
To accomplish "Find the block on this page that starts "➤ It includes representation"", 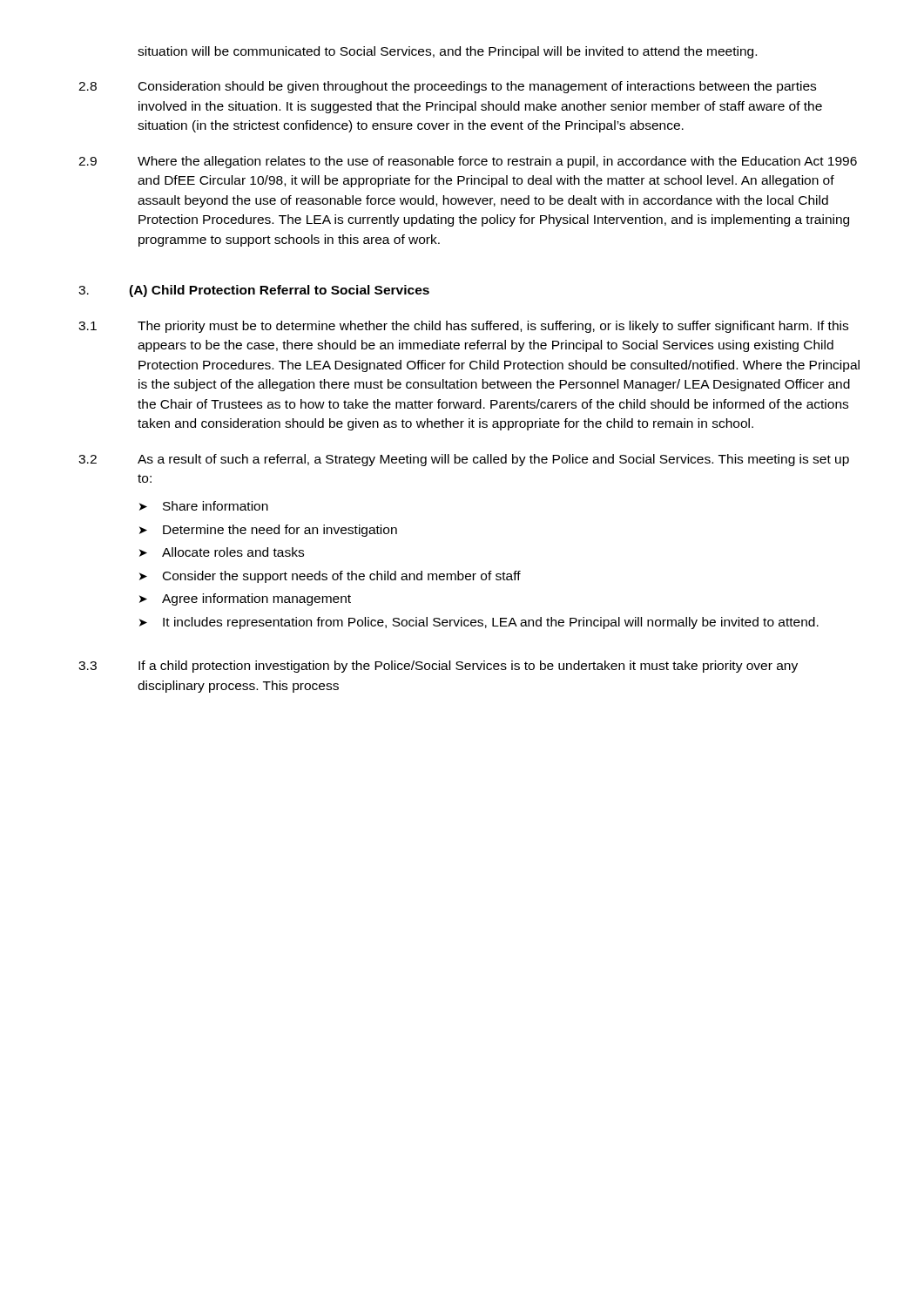I will 500,622.
